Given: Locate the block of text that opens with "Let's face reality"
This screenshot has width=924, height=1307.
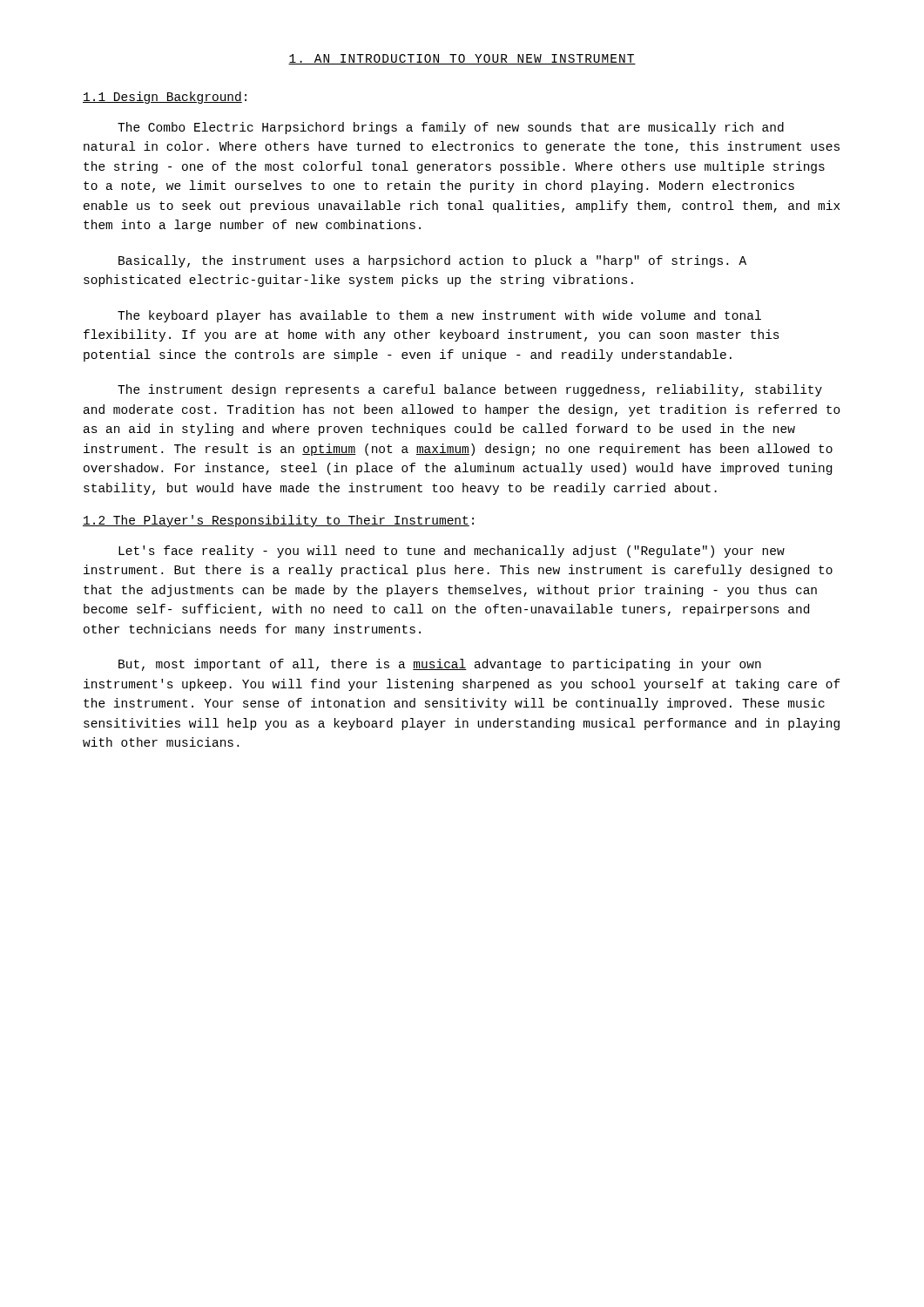Looking at the screenshot, I should [458, 591].
